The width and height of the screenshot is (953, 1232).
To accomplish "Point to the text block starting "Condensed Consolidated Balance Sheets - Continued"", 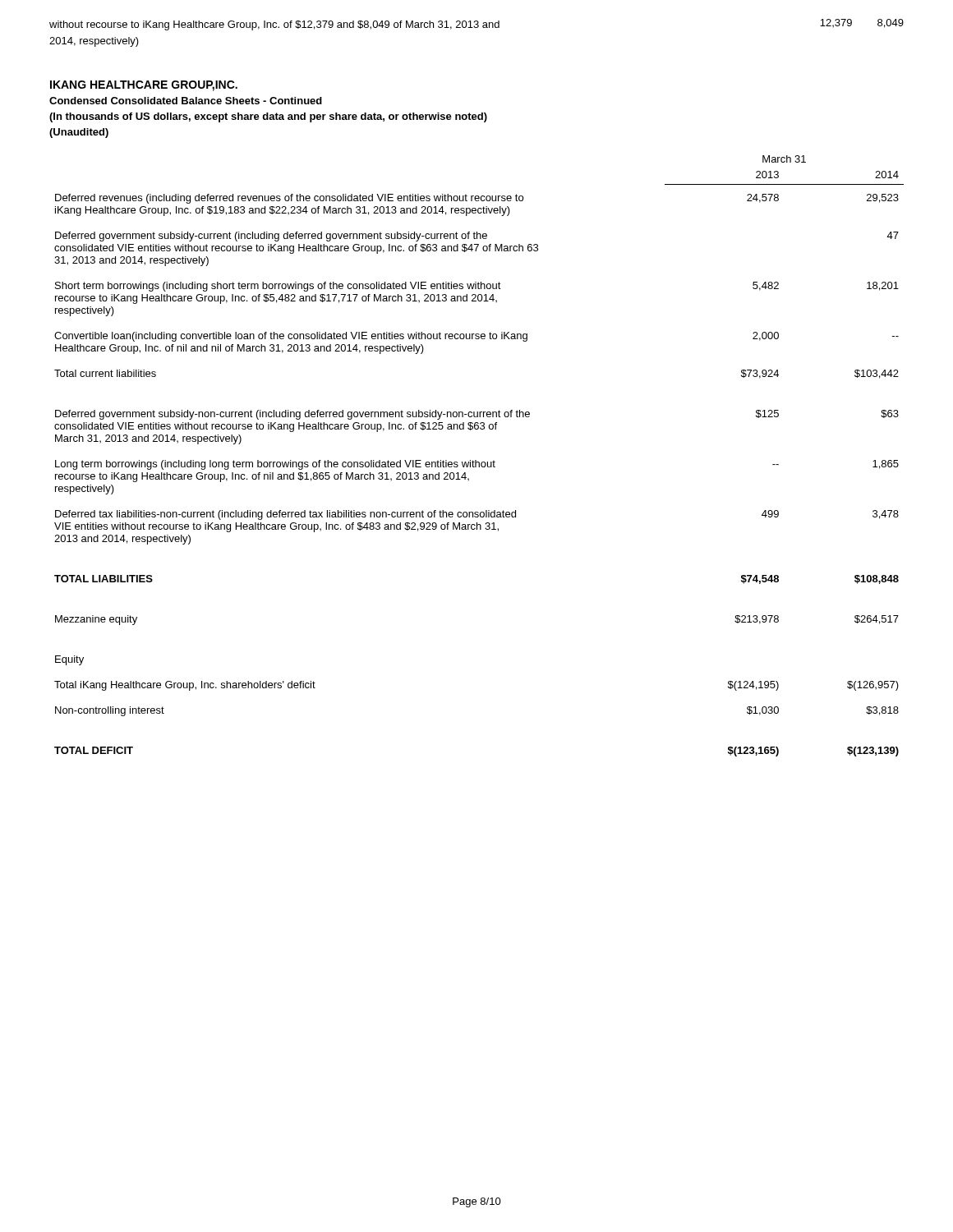I will [x=186, y=101].
